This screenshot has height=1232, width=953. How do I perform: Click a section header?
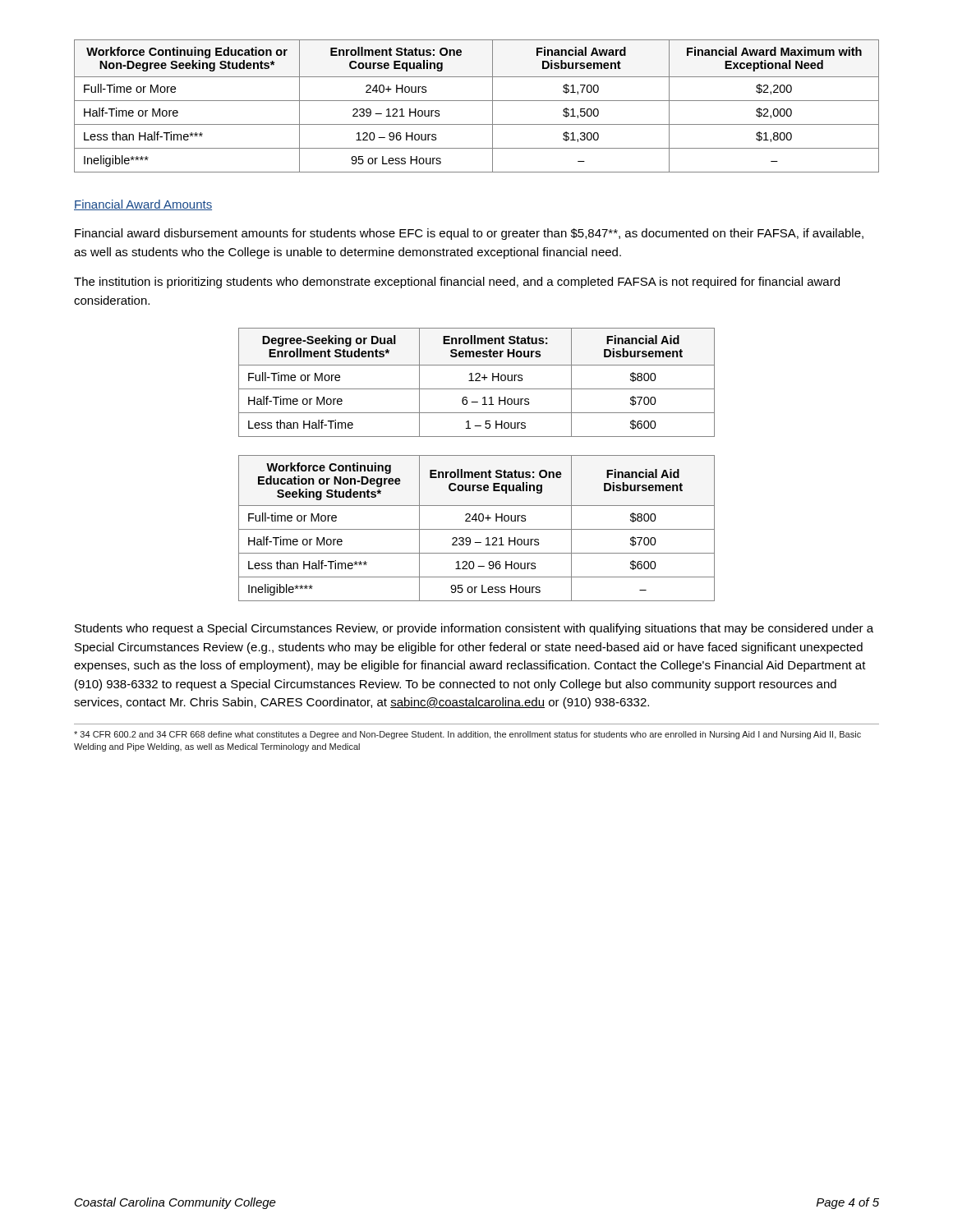[143, 204]
